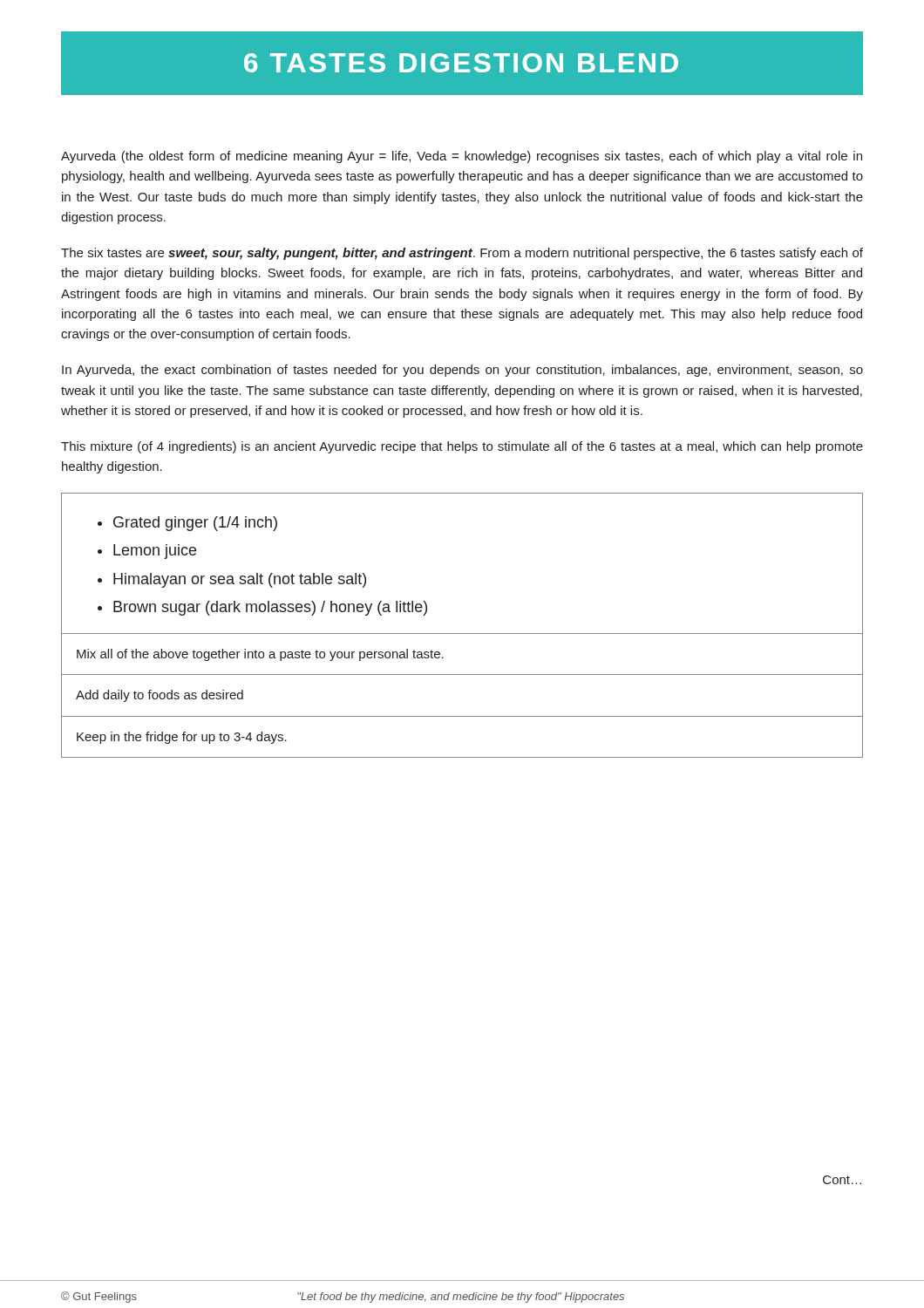This screenshot has width=924, height=1308.
Task: Click the passage that begins "Keep in the fridge for up to 3-4"
Action: click(182, 736)
